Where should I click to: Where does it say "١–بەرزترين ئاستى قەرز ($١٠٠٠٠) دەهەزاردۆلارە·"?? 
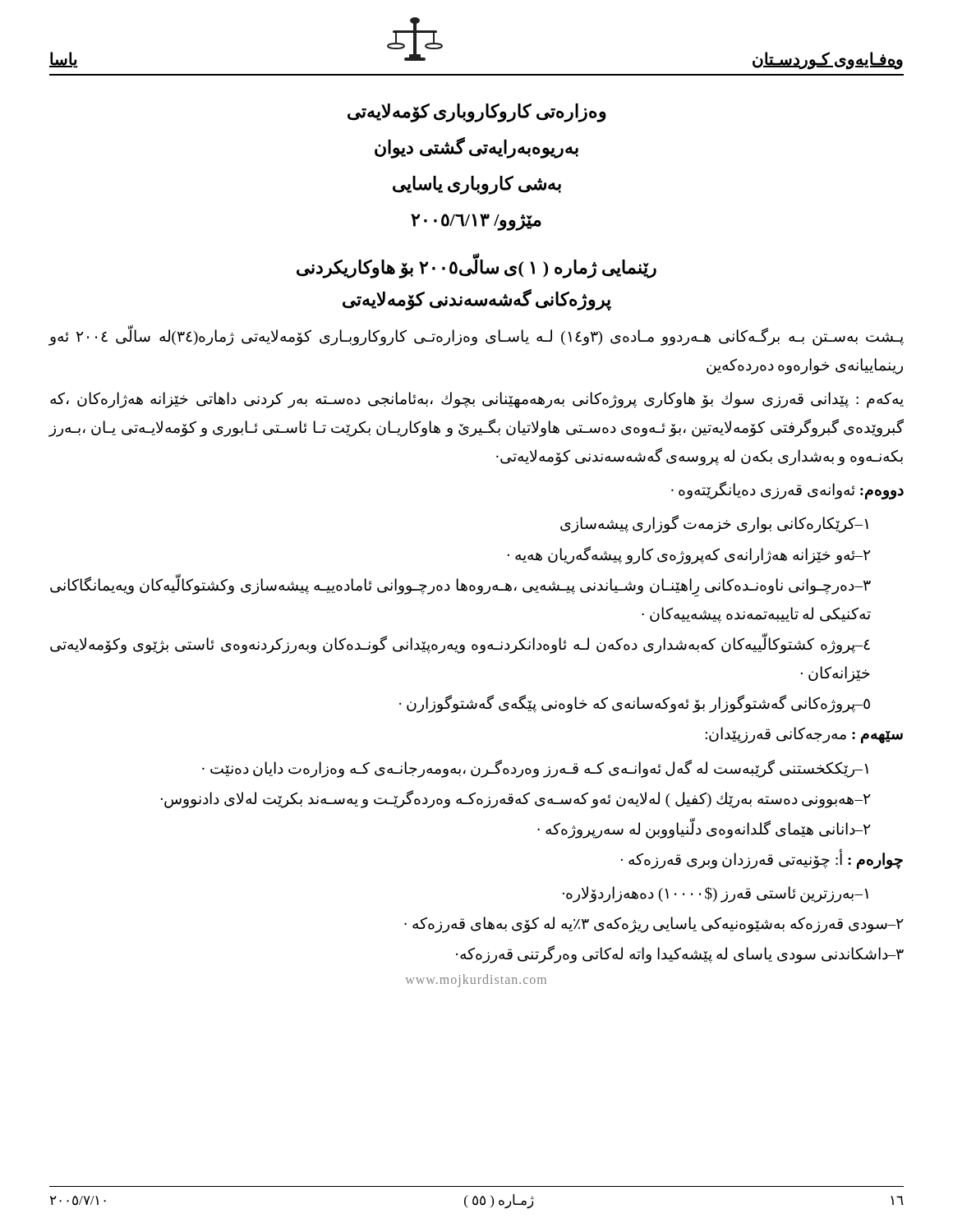(x=716, y=893)
